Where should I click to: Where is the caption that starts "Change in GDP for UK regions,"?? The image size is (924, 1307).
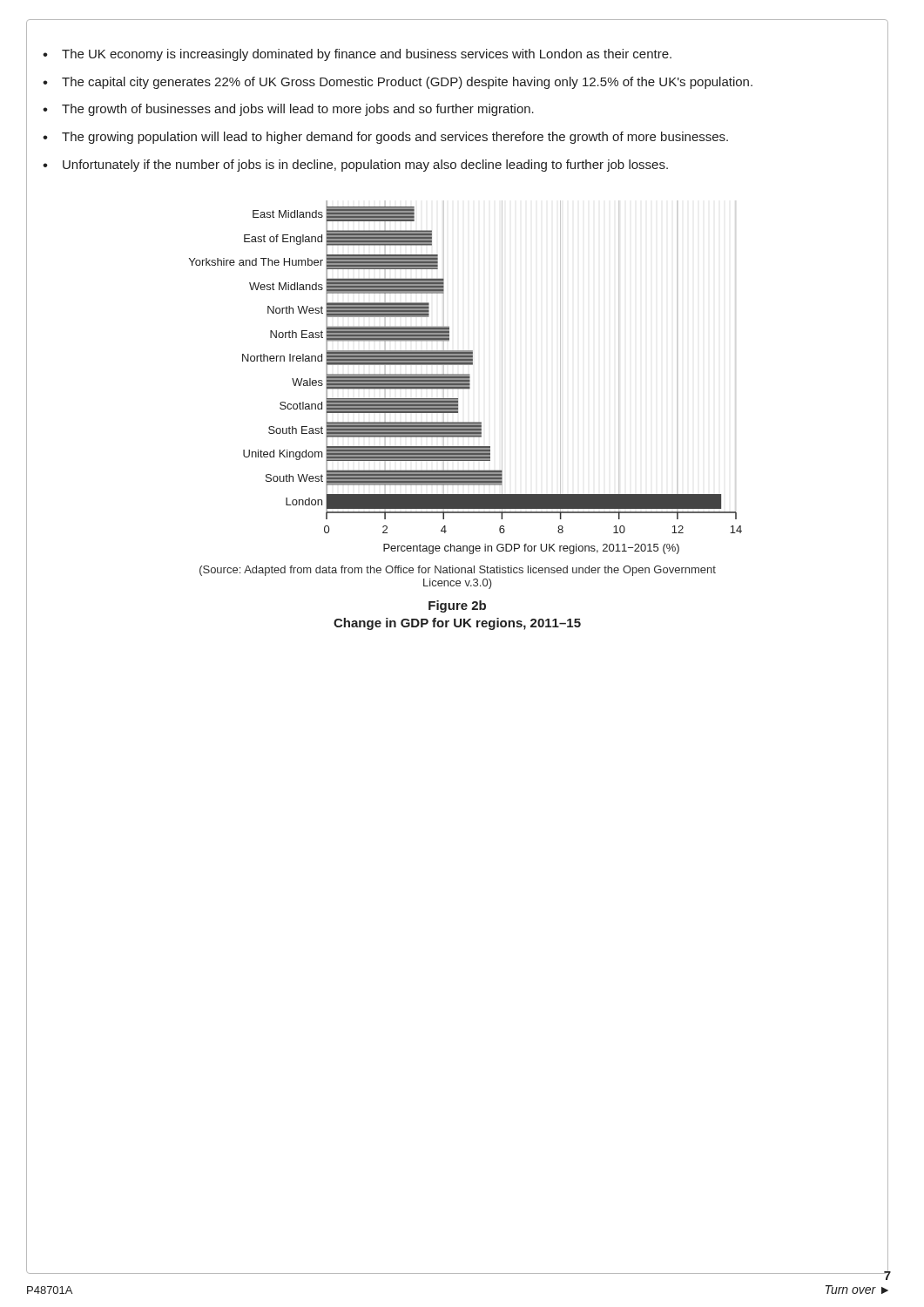pyautogui.click(x=457, y=623)
